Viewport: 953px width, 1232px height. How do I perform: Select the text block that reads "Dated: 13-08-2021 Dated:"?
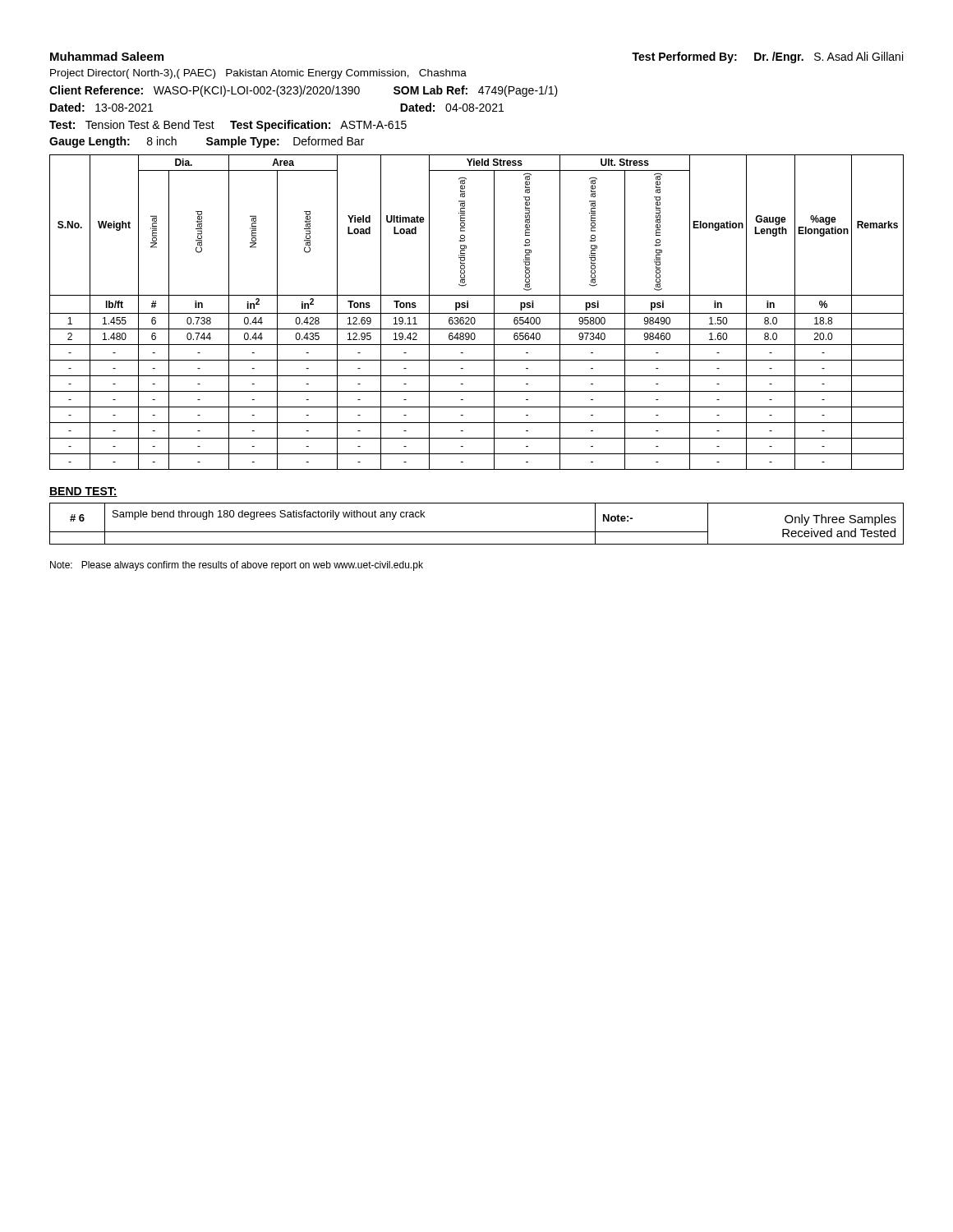click(x=277, y=108)
